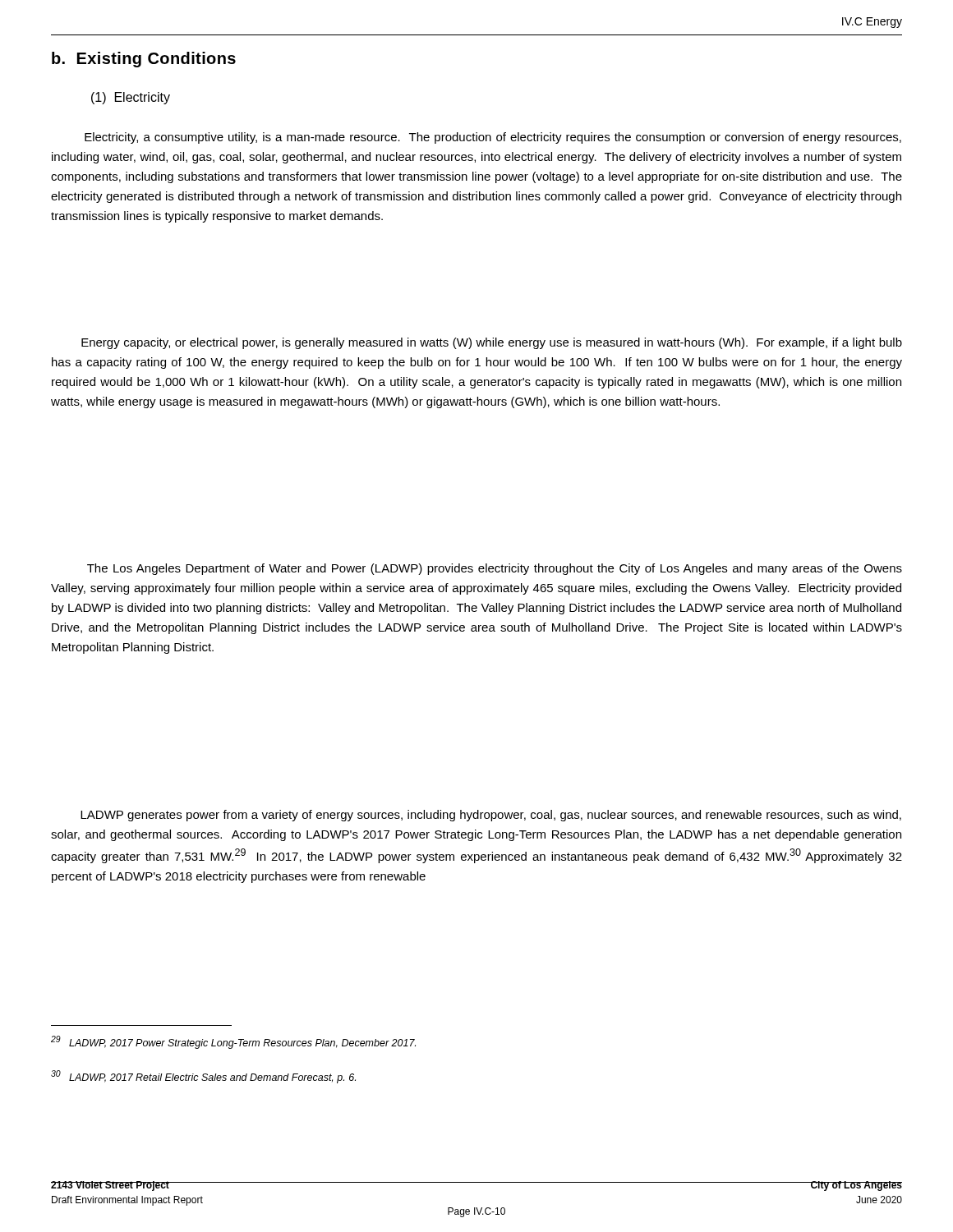The image size is (953, 1232).
Task: Find the text block that says "The Los Angeles Department of Water and"
Action: (476, 607)
